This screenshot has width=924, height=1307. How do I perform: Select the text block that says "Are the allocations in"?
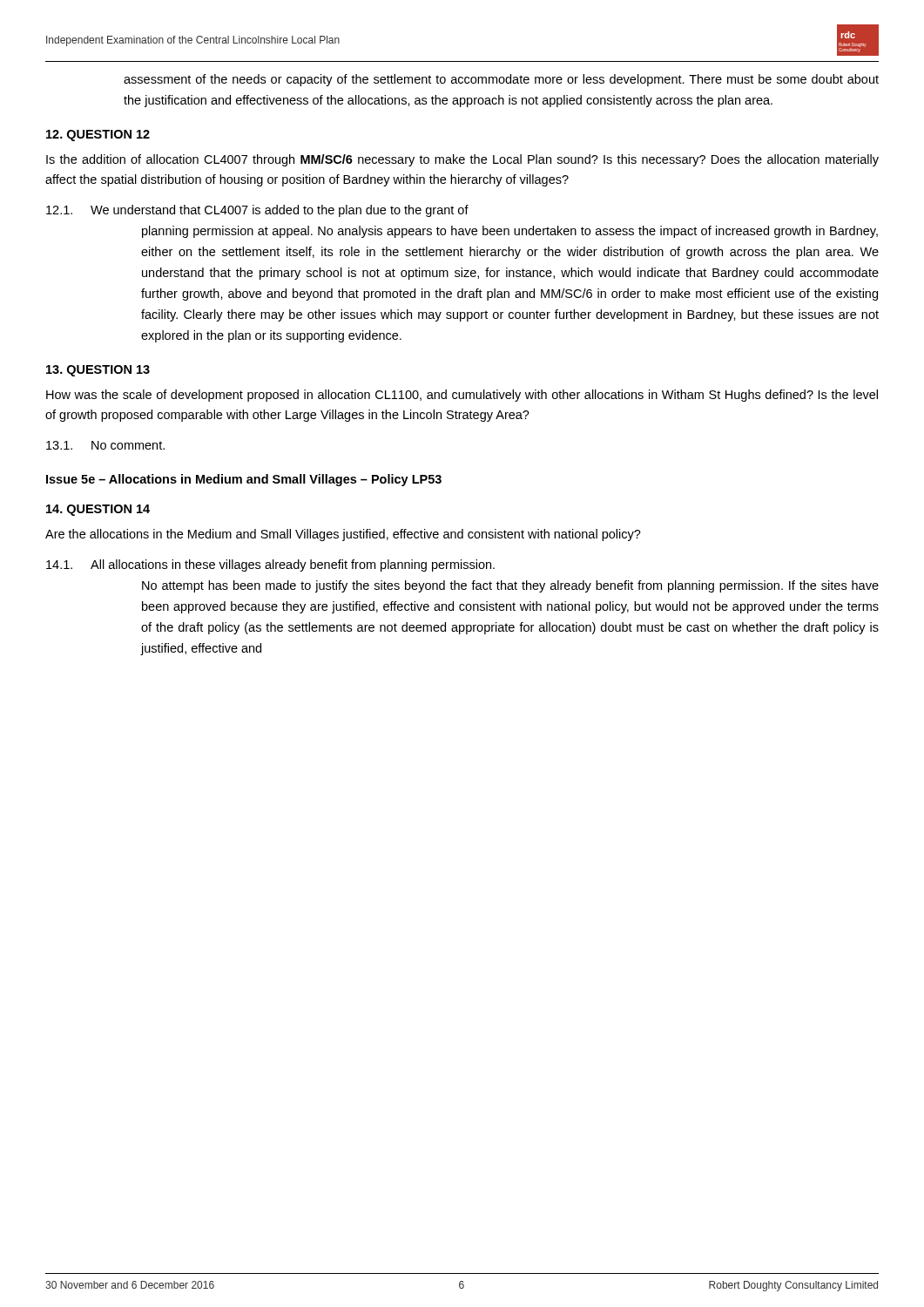(x=343, y=534)
